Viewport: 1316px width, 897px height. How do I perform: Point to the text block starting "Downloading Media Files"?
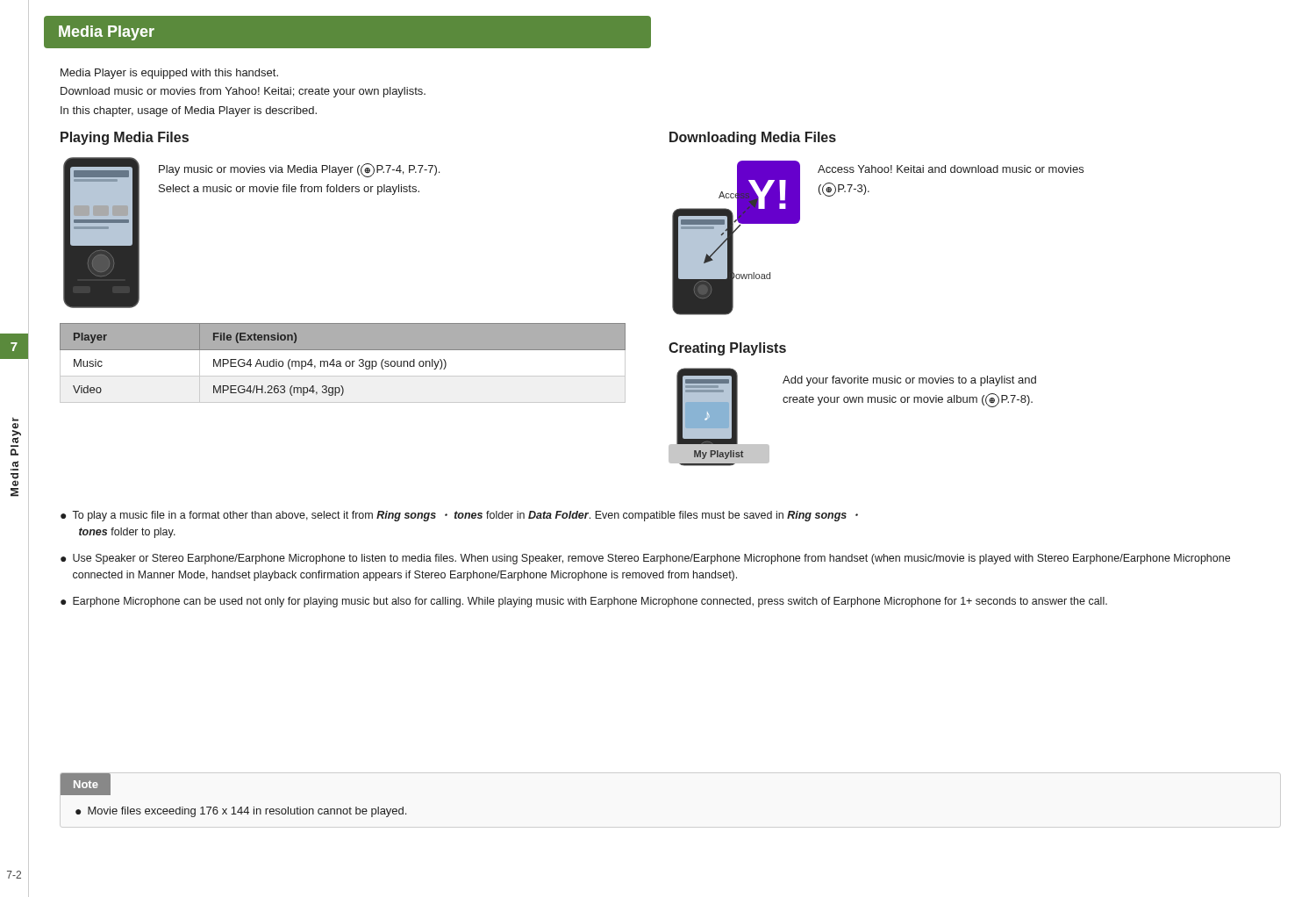(x=752, y=137)
